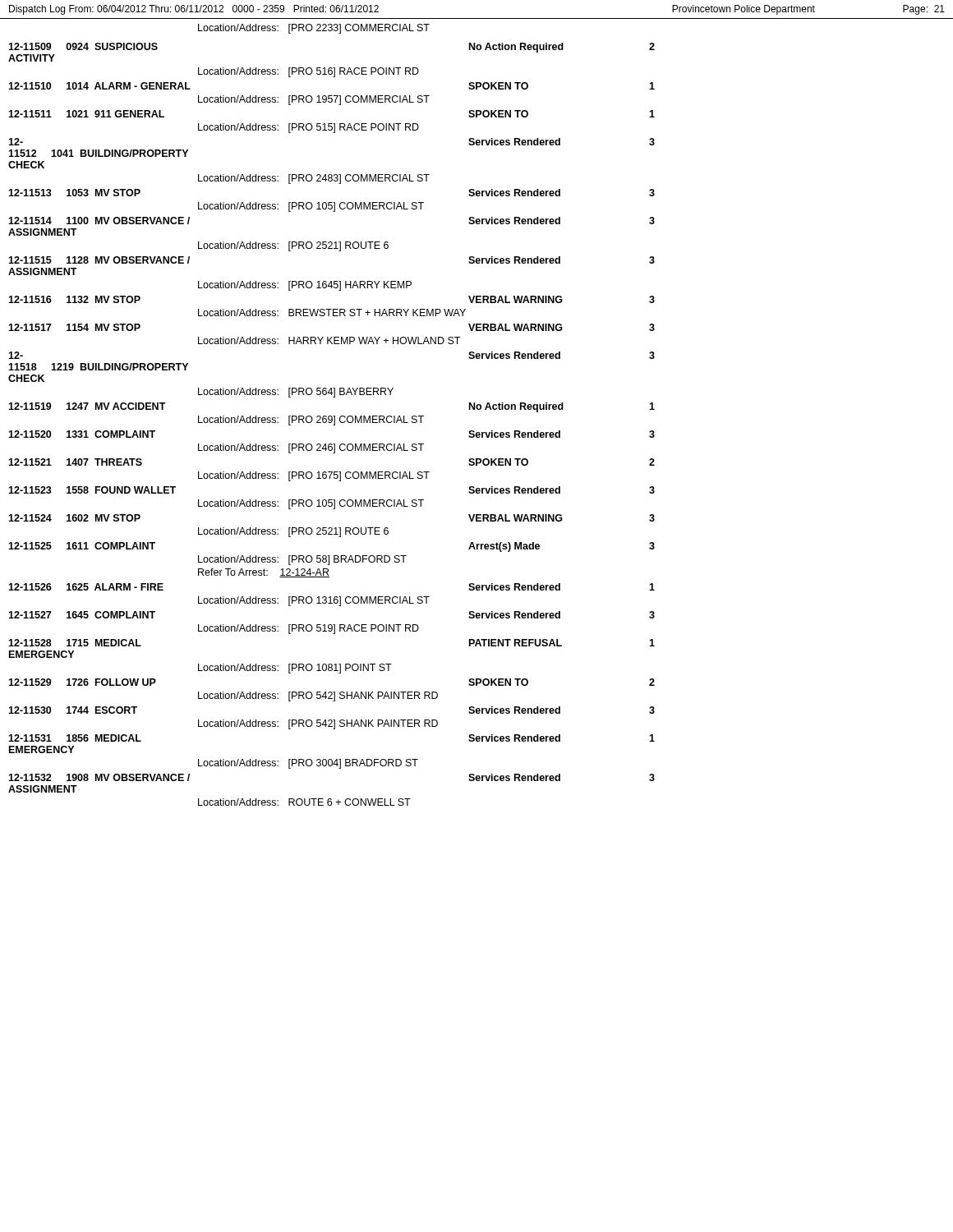
Task: Locate the text block containing "Location/Address: [PRO 2233] COMMERCIAL"
Action: click(x=219, y=28)
